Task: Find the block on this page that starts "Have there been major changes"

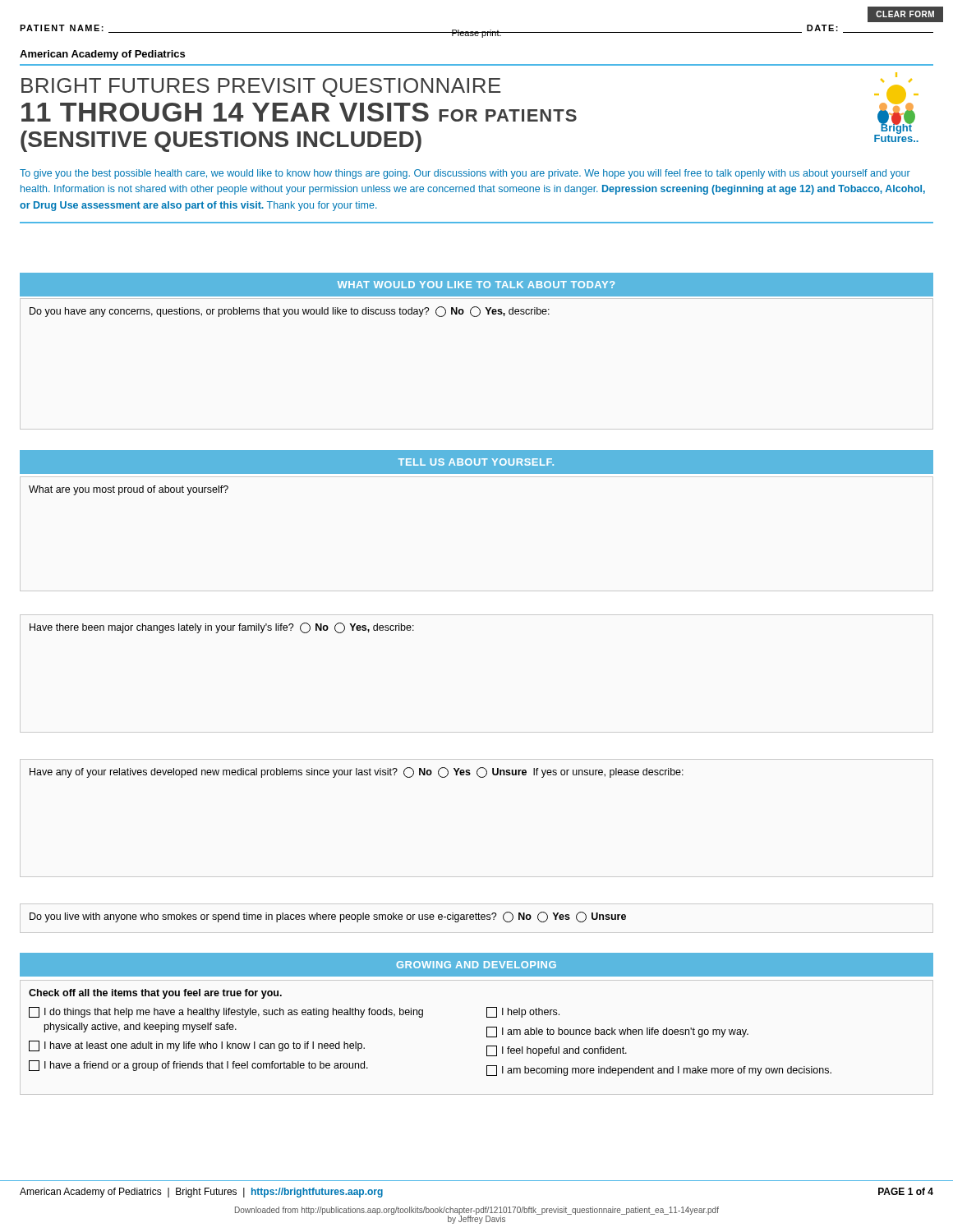Action: click(222, 628)
